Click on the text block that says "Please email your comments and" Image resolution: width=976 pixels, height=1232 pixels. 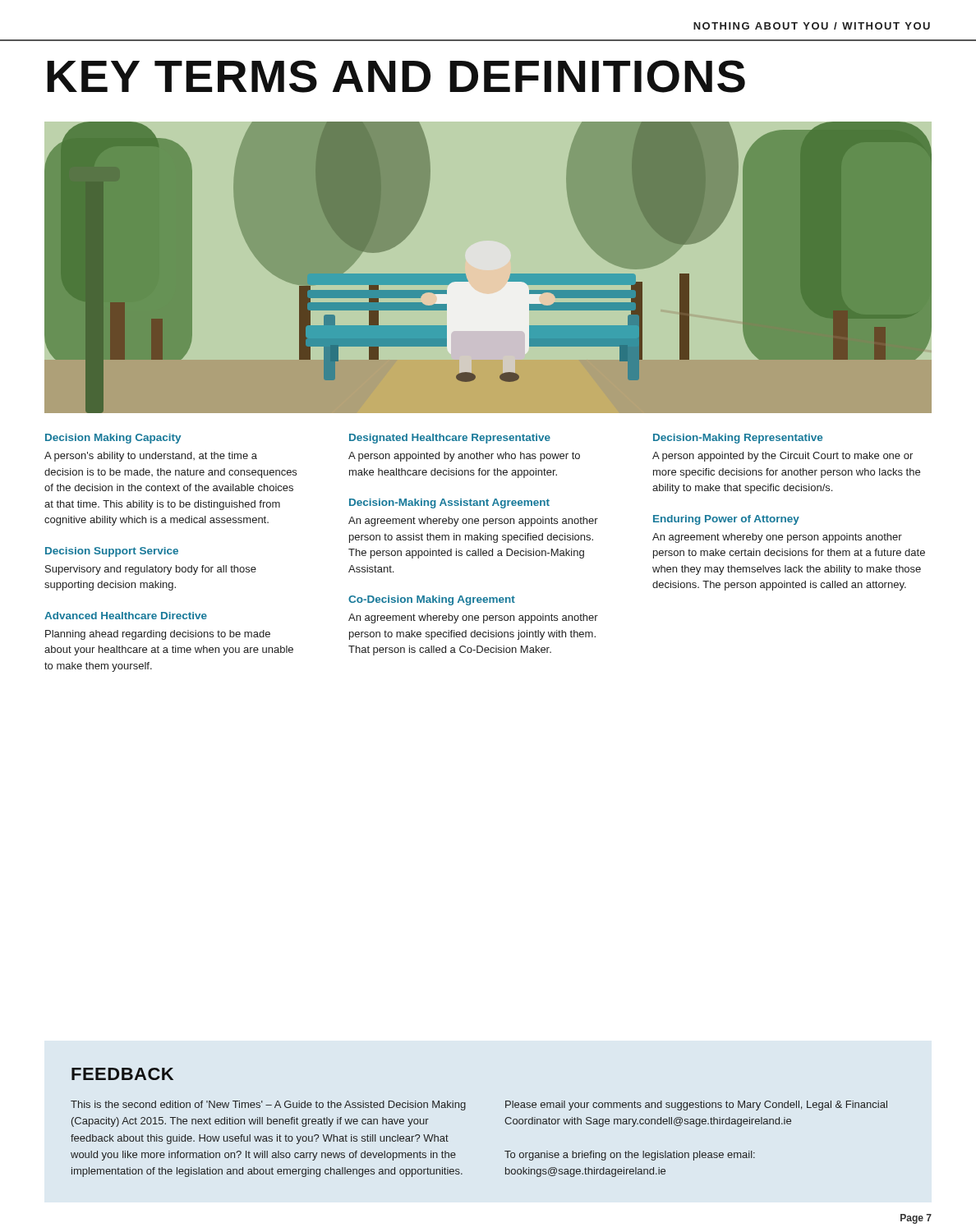[x=696, y=1138]
